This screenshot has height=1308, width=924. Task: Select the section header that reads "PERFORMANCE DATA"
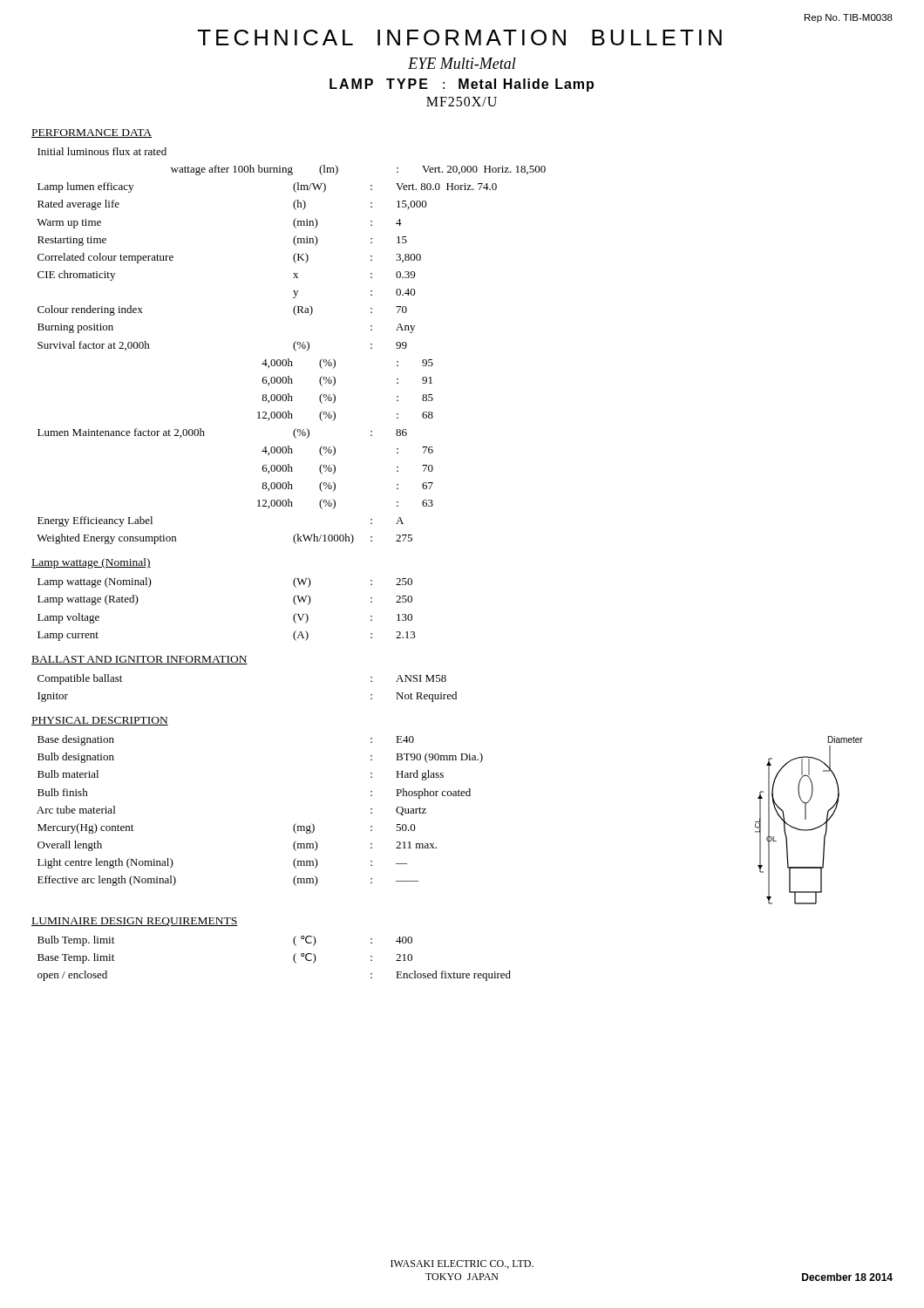92,132
